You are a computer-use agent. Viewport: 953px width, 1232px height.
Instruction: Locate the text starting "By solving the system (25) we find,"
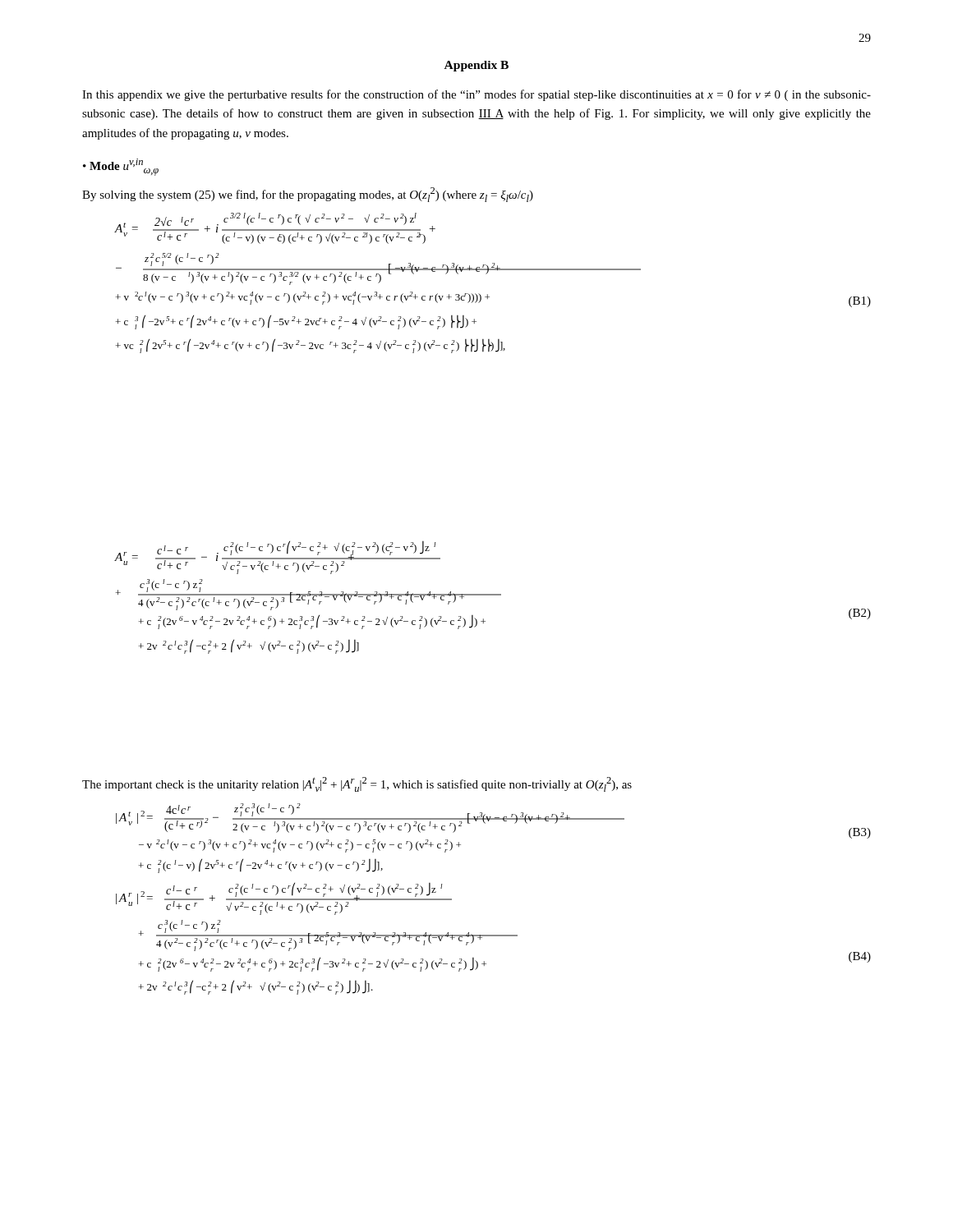(x=308, y=195)
